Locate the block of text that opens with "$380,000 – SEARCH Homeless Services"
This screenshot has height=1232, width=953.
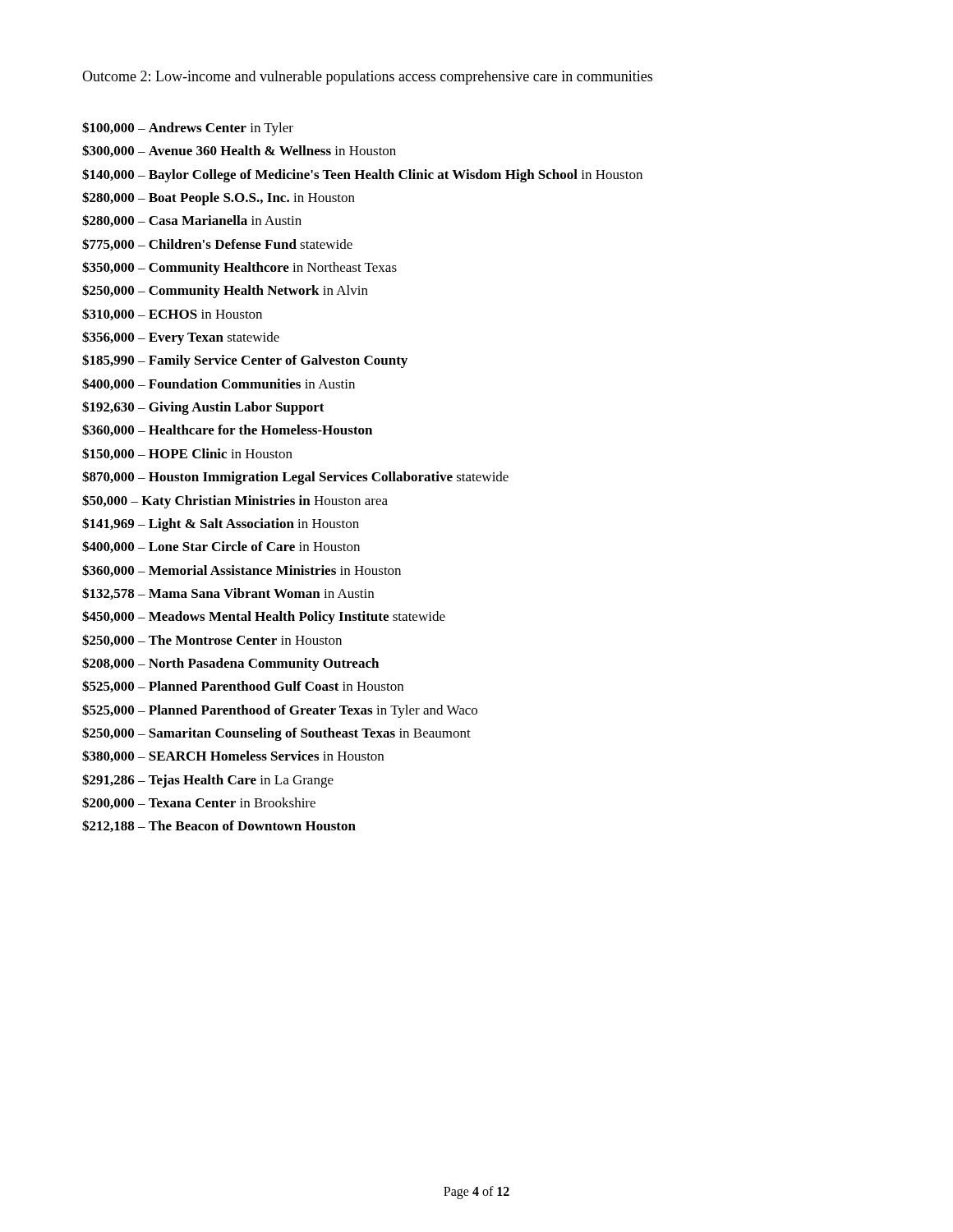click(x=233, y=756)
